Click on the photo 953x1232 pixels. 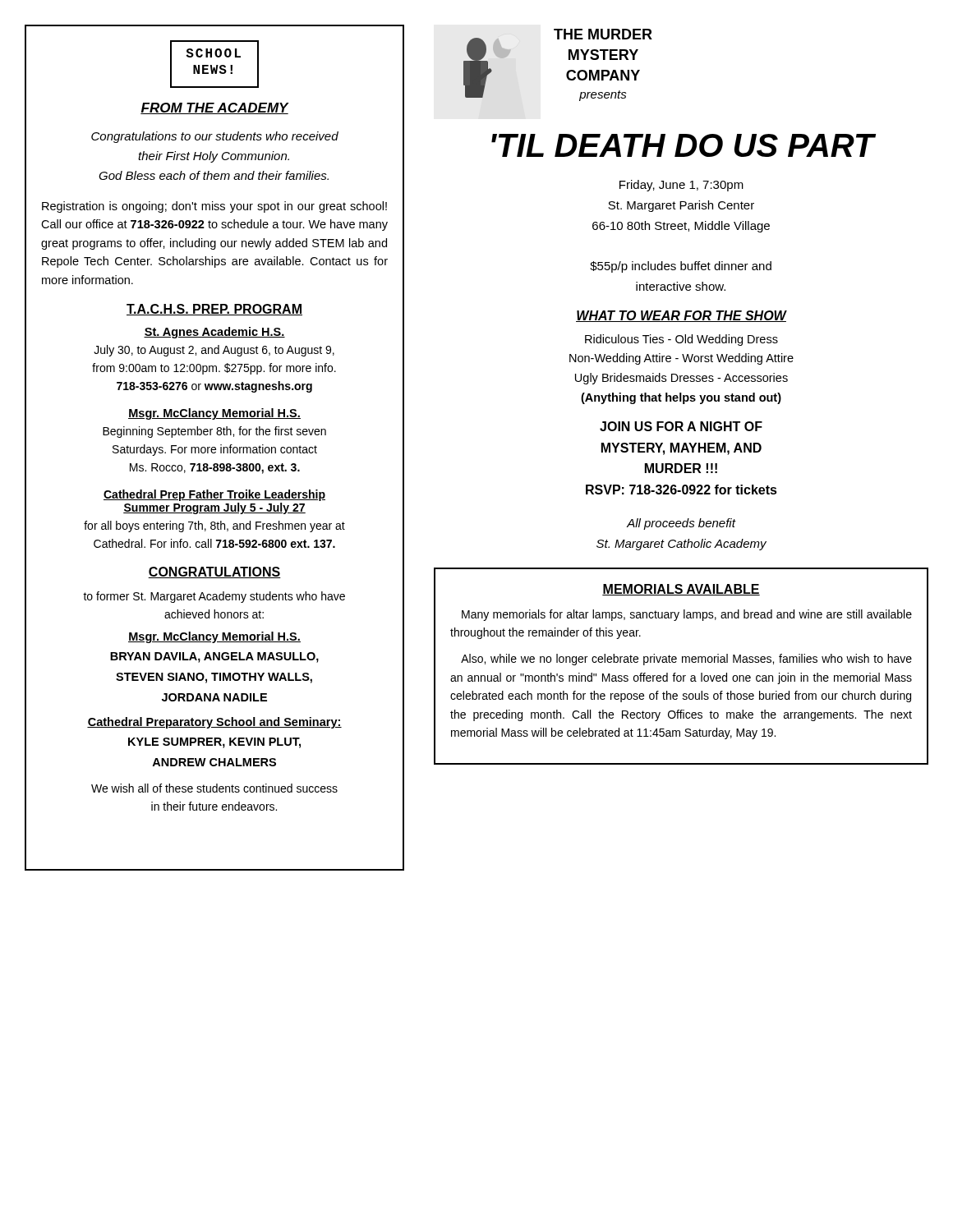(x=487, y=72)
